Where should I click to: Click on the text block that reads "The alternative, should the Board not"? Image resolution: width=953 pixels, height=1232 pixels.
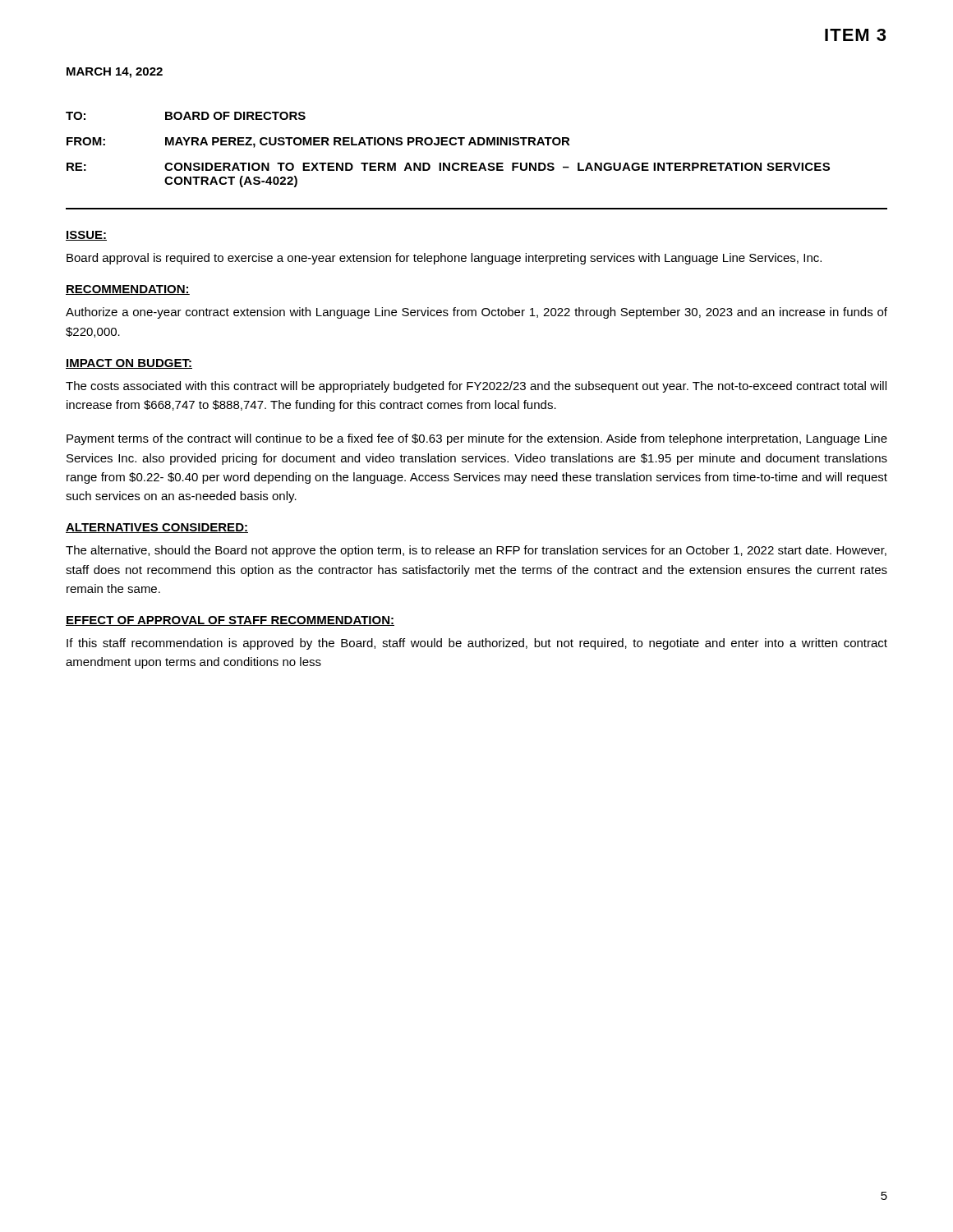click(x=476, y=569)
